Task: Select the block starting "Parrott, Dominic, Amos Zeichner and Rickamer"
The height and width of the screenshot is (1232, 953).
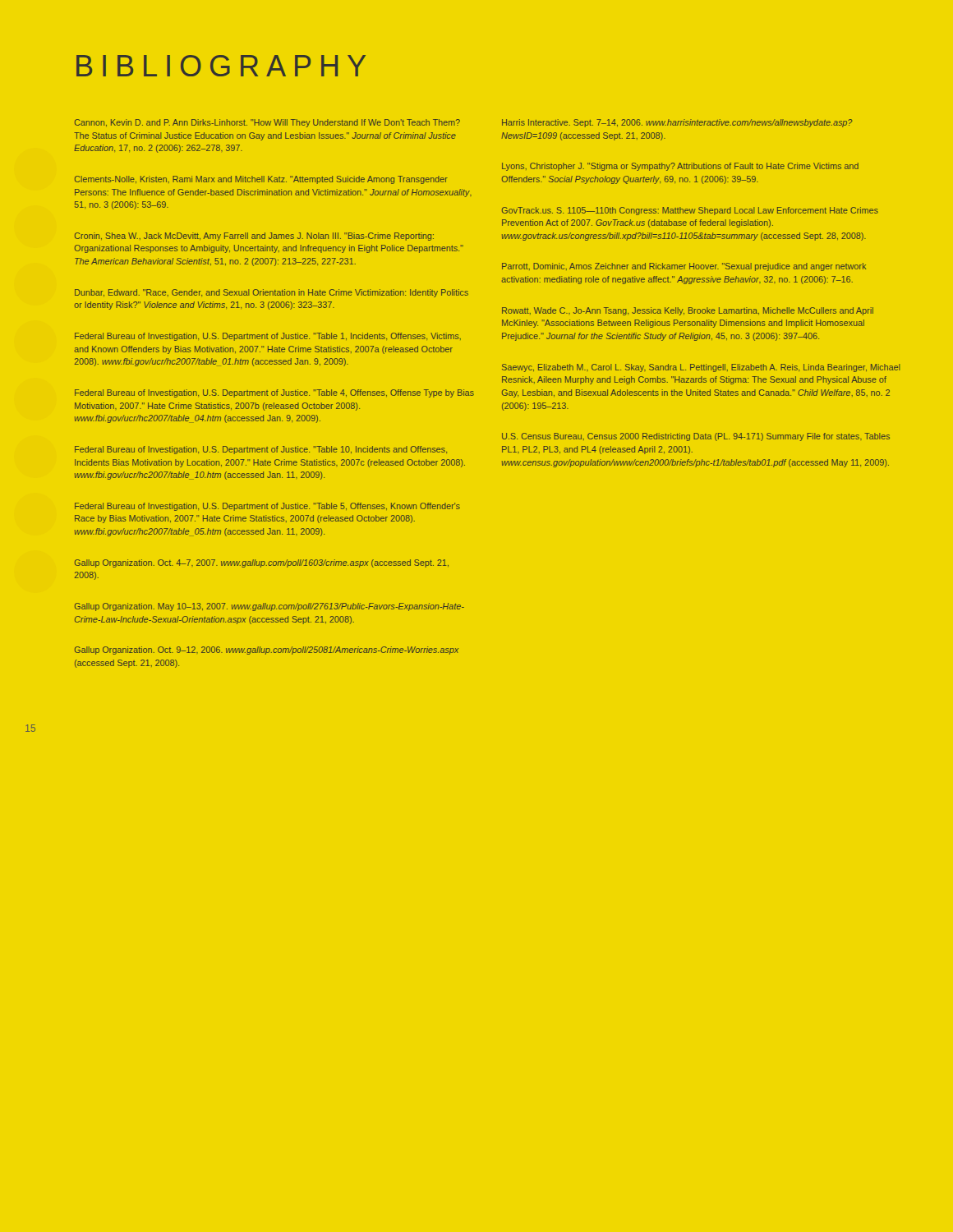Action: (x=684, y=273)
